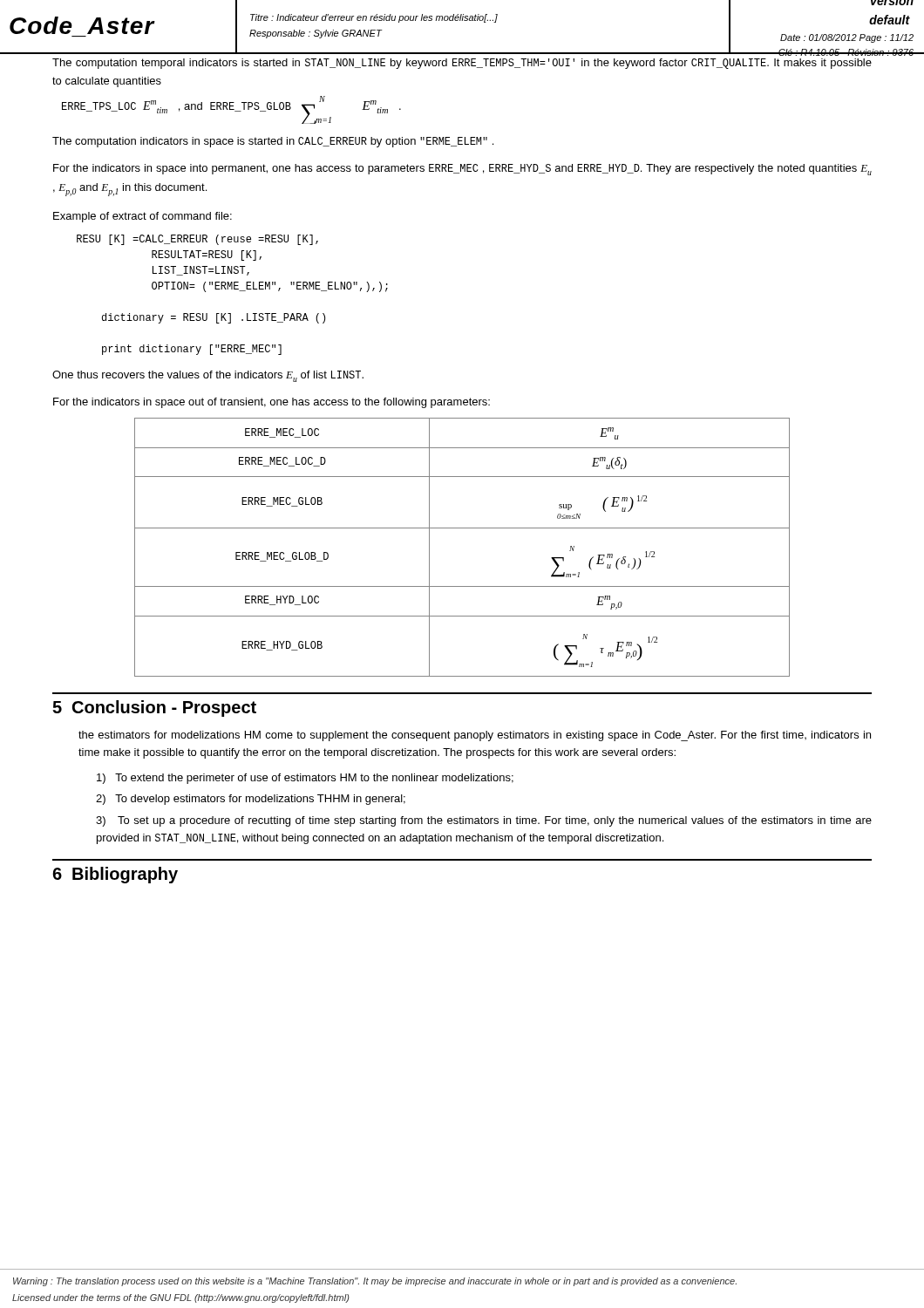Point to the region starting "For the indicators in space out of transient,"
This screenshot has height=1308, width=924.
[272, 401]
